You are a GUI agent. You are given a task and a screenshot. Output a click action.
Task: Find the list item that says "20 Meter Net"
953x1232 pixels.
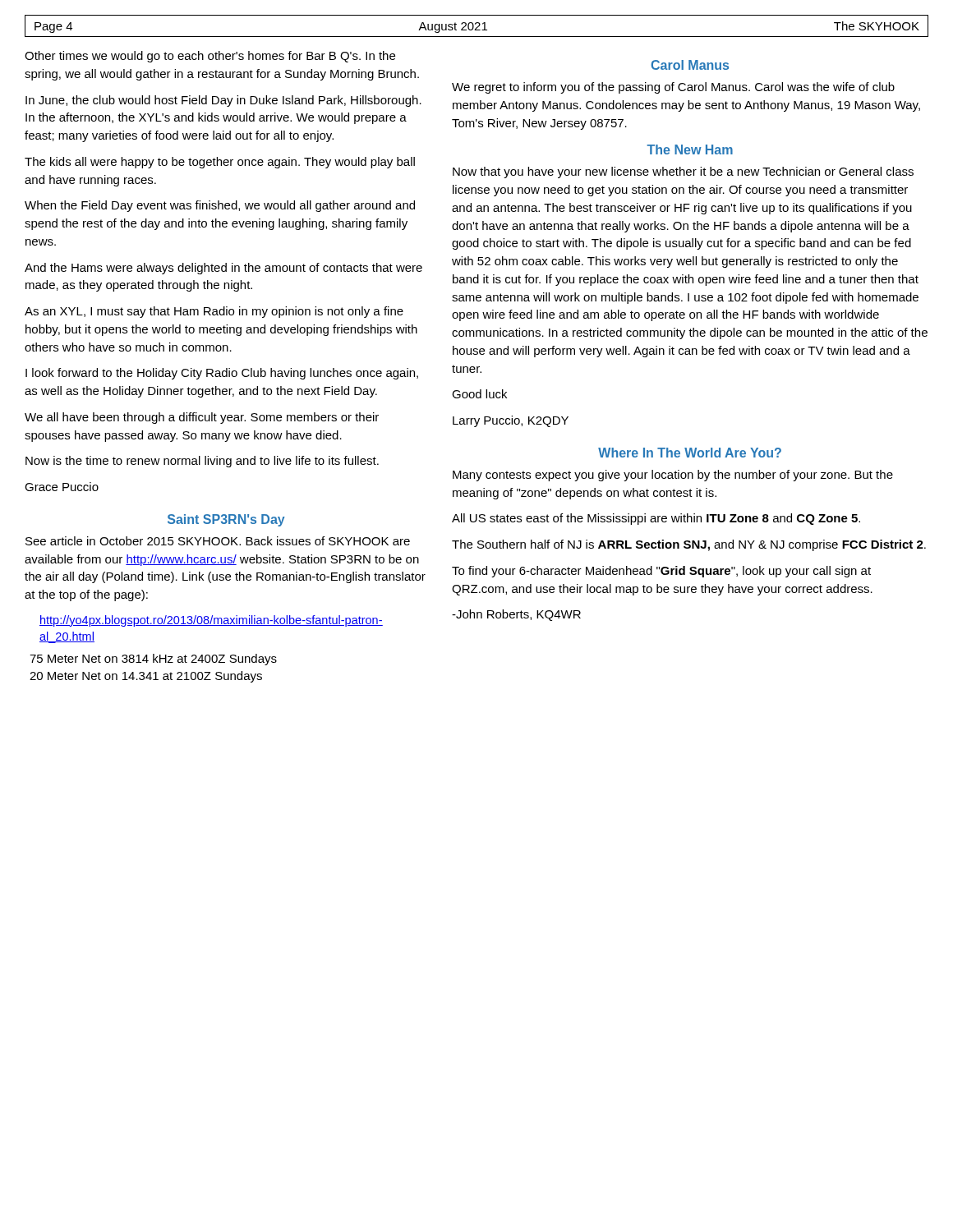146,676
